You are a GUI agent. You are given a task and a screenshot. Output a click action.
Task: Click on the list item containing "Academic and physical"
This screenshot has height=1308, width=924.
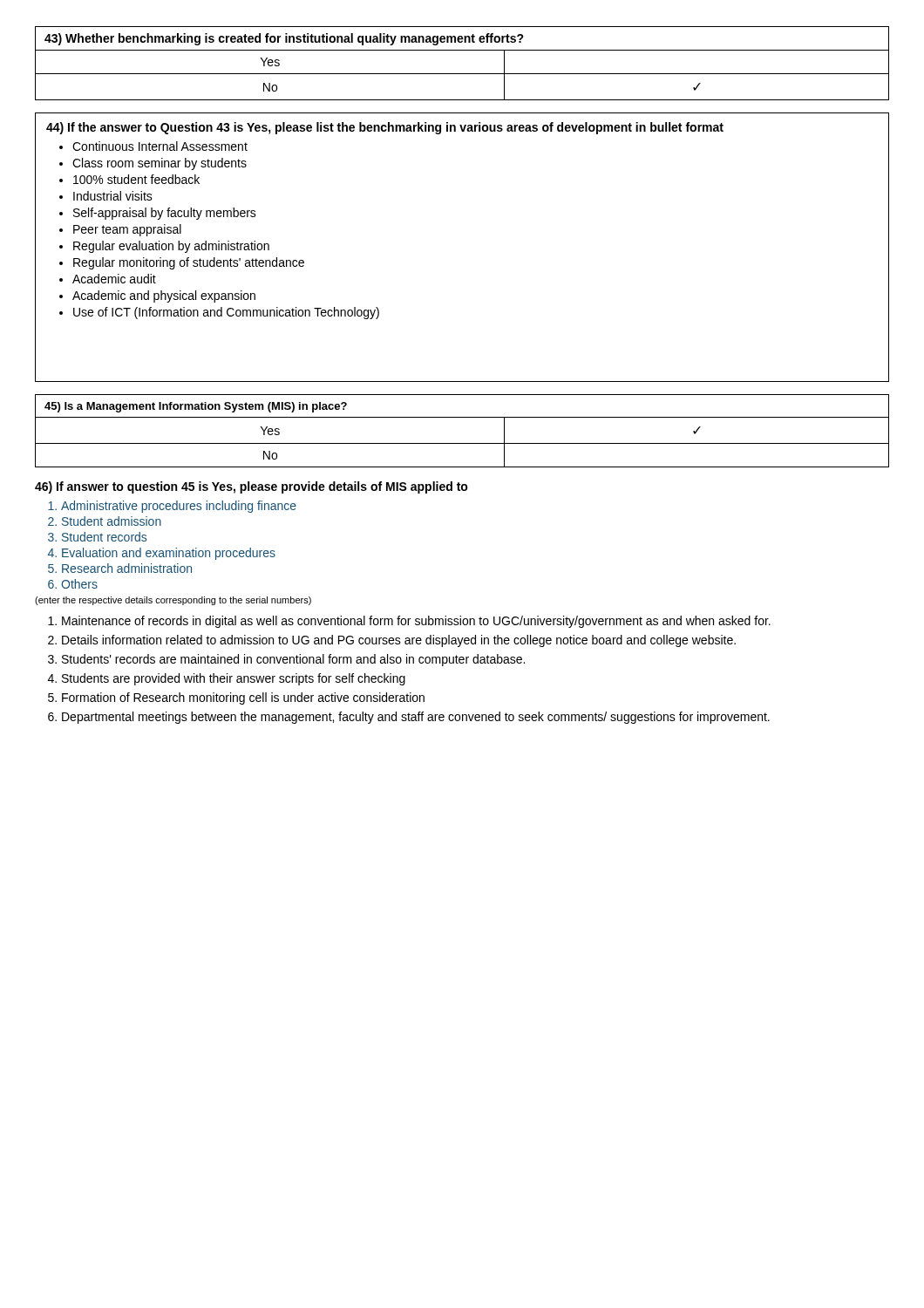[x=164, y=296]
